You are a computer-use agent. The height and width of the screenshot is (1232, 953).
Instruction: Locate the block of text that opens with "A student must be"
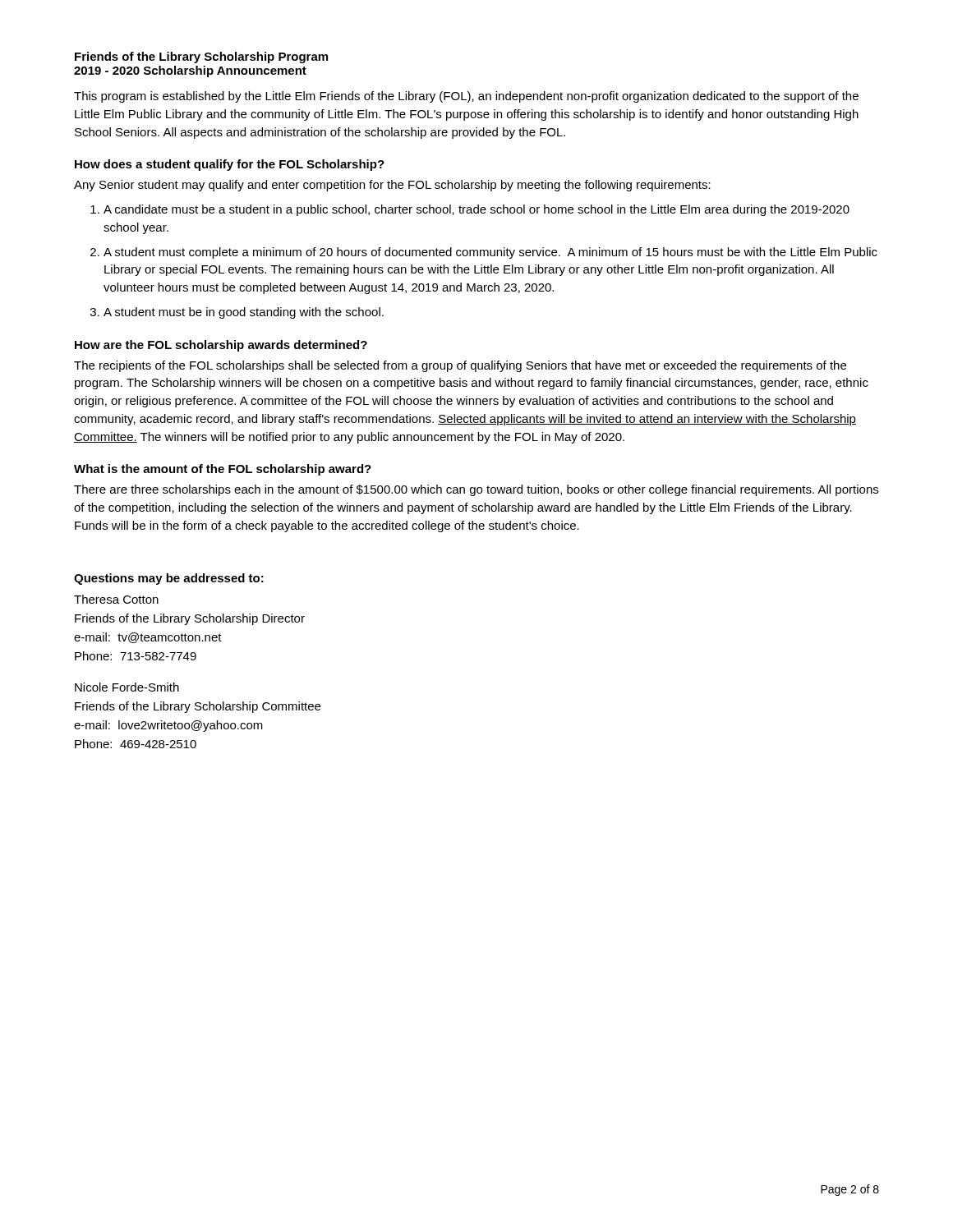[x=244, y=312]
